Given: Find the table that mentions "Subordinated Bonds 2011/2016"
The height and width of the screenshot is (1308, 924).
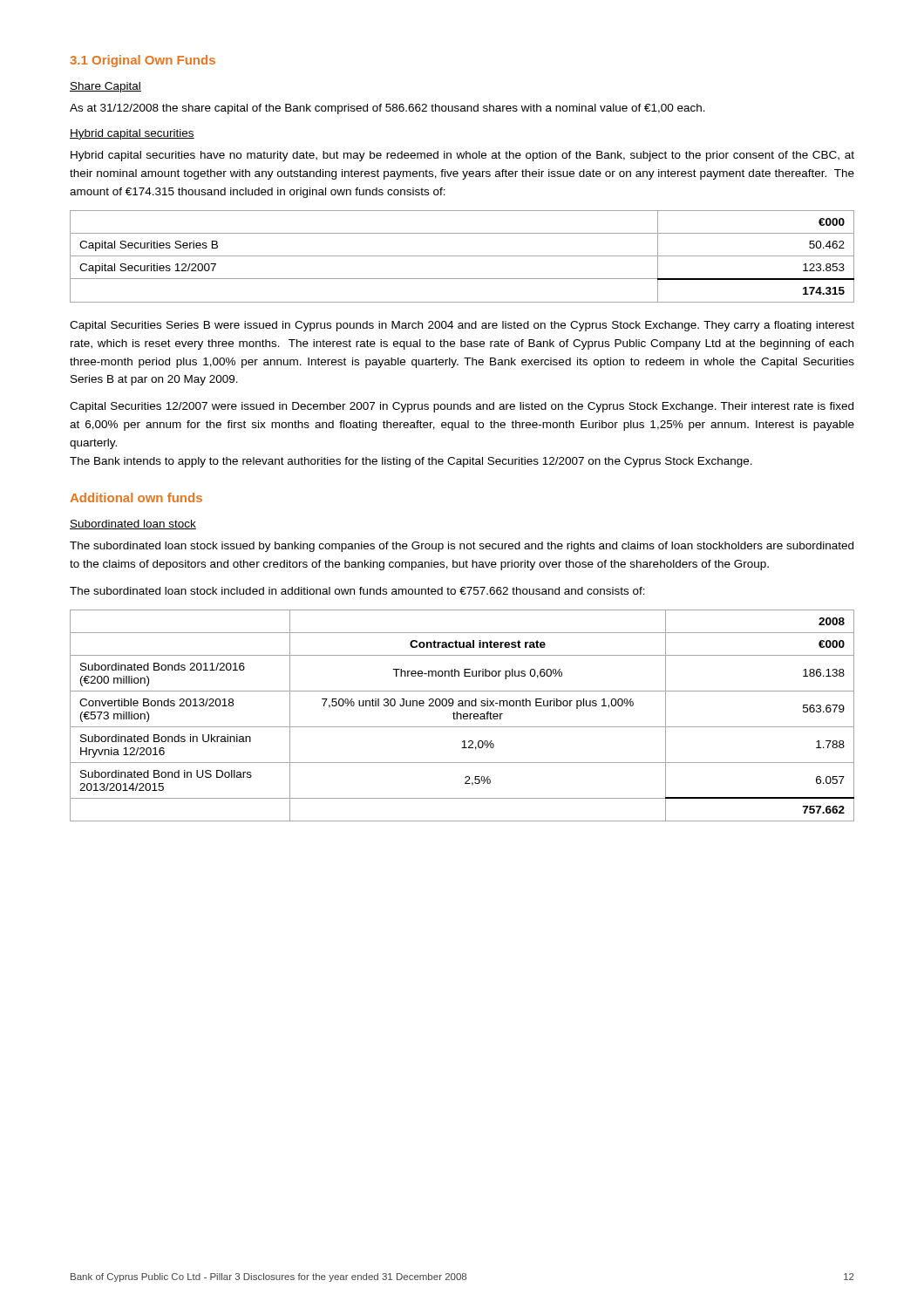Looking at the screenshot, I should (x=462, y=716).
